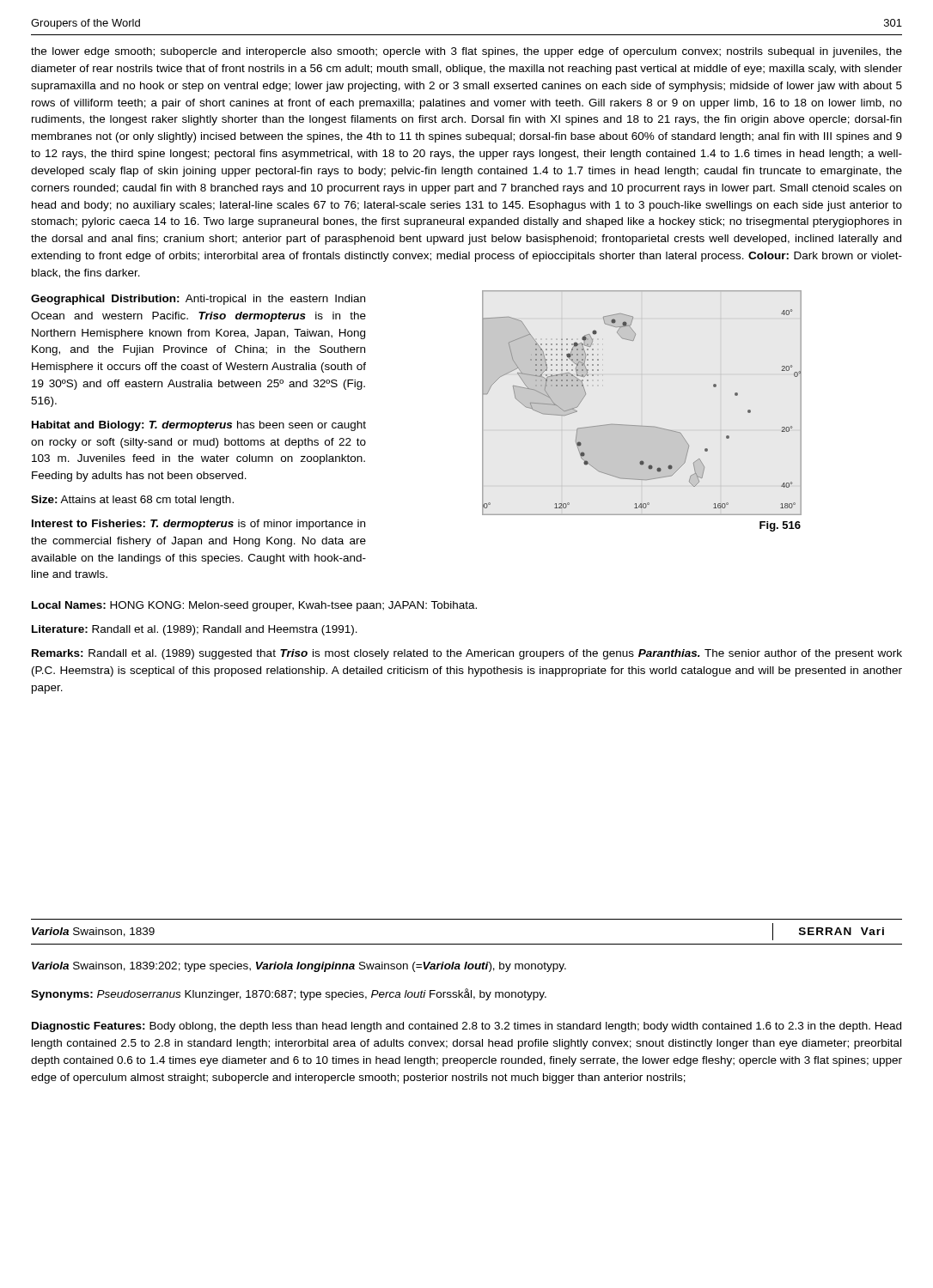Select the text block containing "Variola Swainson, 1839:202; type species,"
933x1288 pixels.
click(466, 966)
